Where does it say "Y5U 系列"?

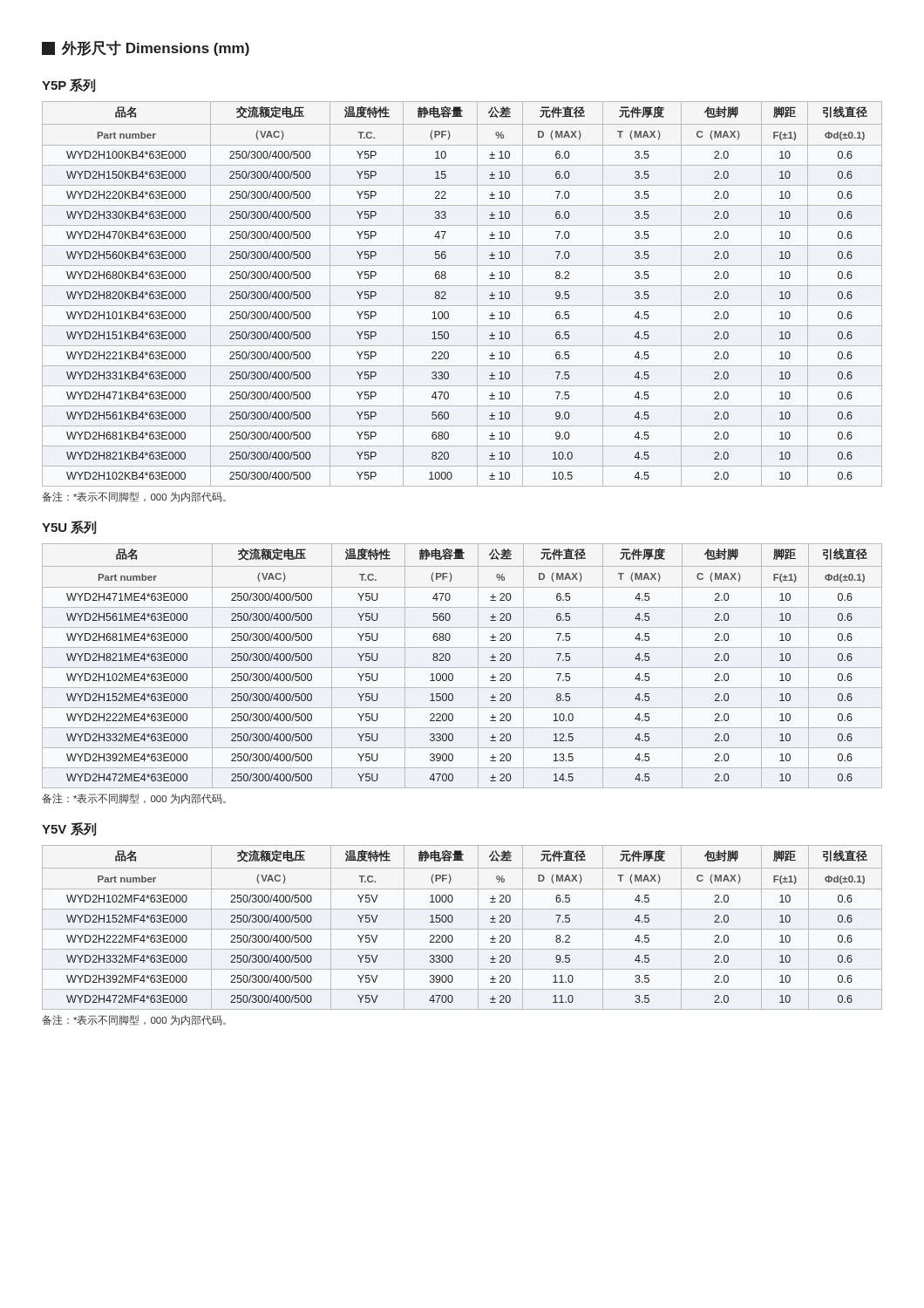pyautogui.click(x=69, y=527)
